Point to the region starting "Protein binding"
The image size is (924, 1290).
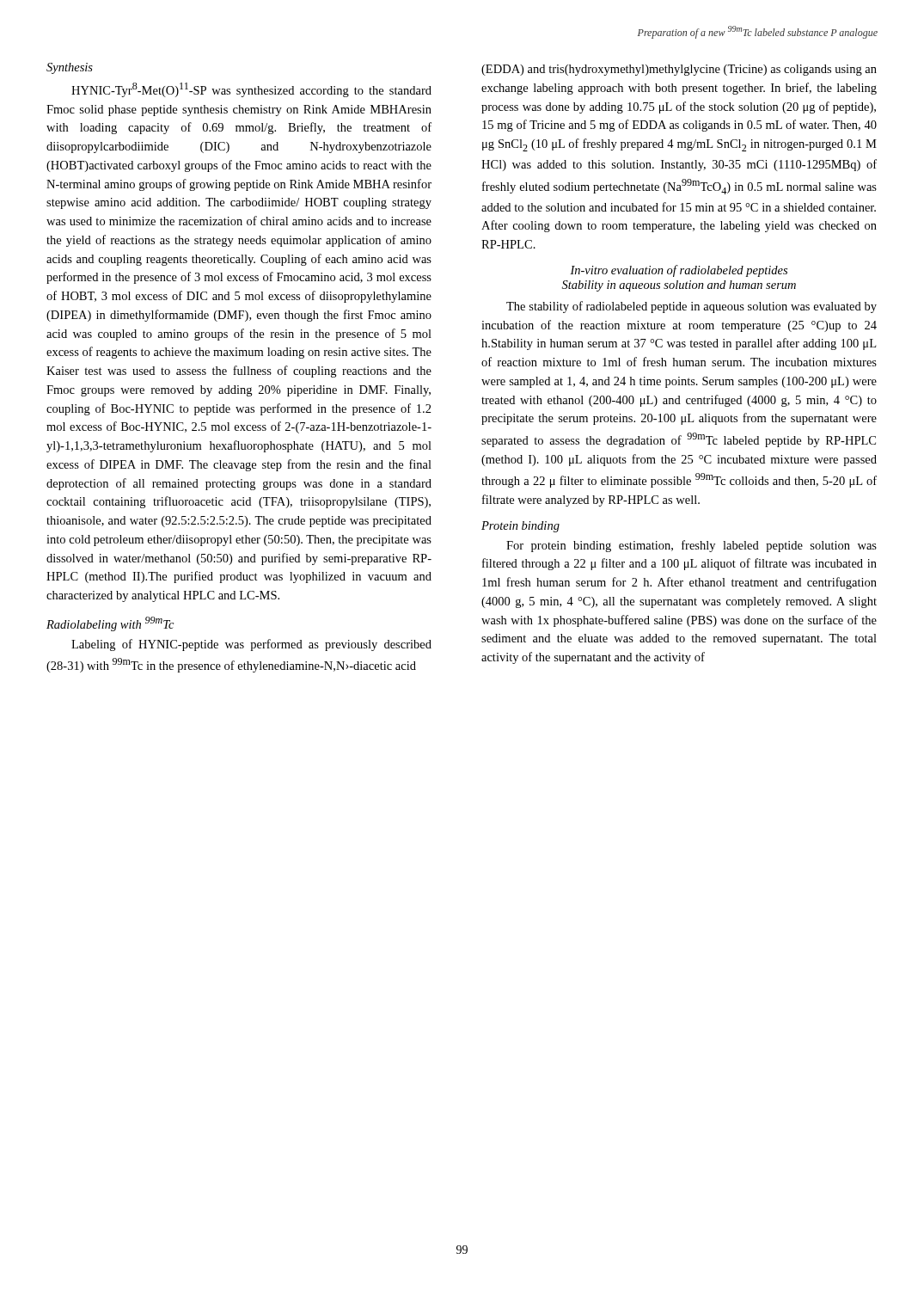(x=520, y=525)
